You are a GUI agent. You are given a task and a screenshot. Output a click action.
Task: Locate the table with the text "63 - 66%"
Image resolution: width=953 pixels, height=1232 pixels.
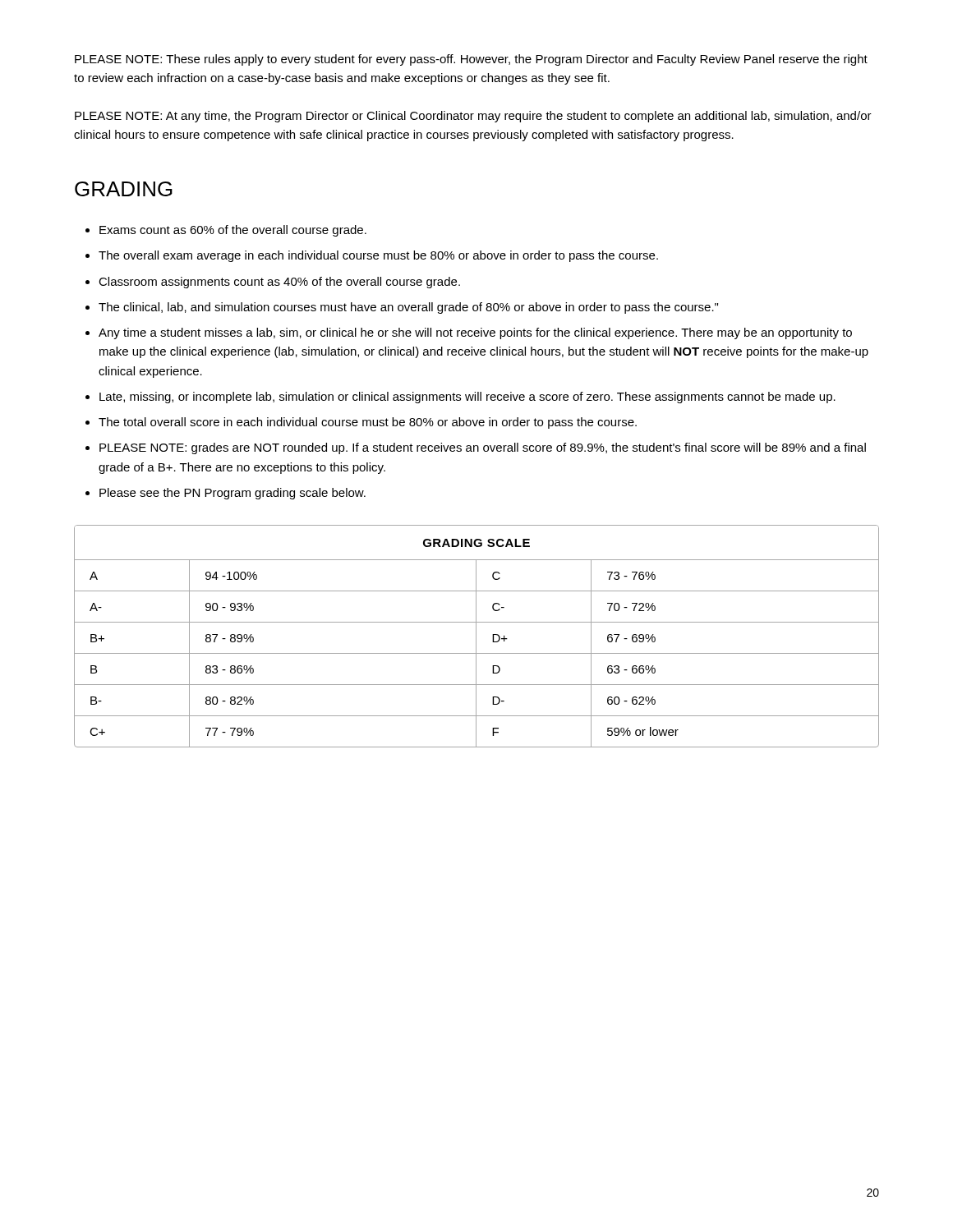click(x=476, y=636)
